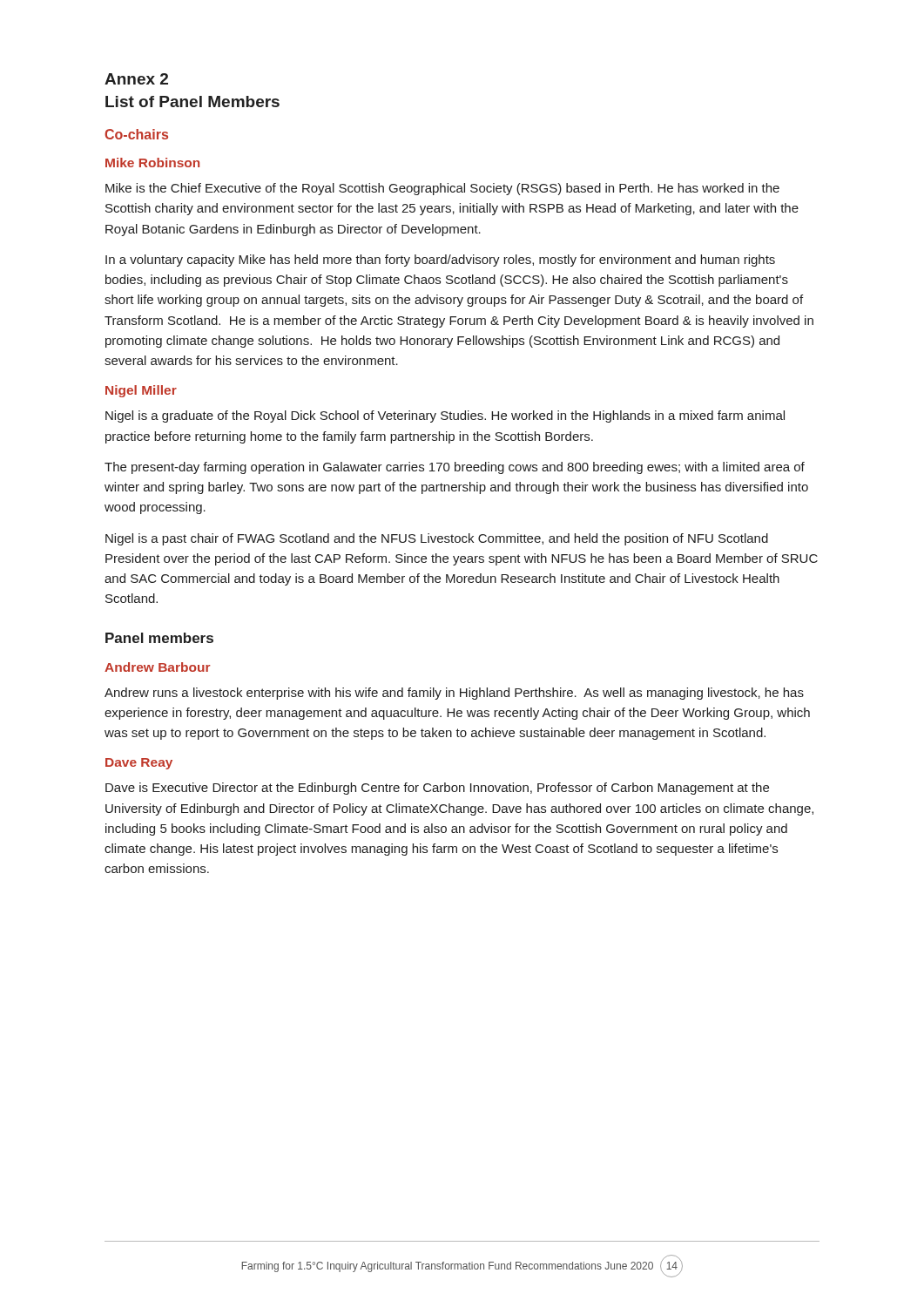Viewport: 924px width, 1307px height.
Task: Navigate to the block starting "Nigel Miller"
Action: 140,390
